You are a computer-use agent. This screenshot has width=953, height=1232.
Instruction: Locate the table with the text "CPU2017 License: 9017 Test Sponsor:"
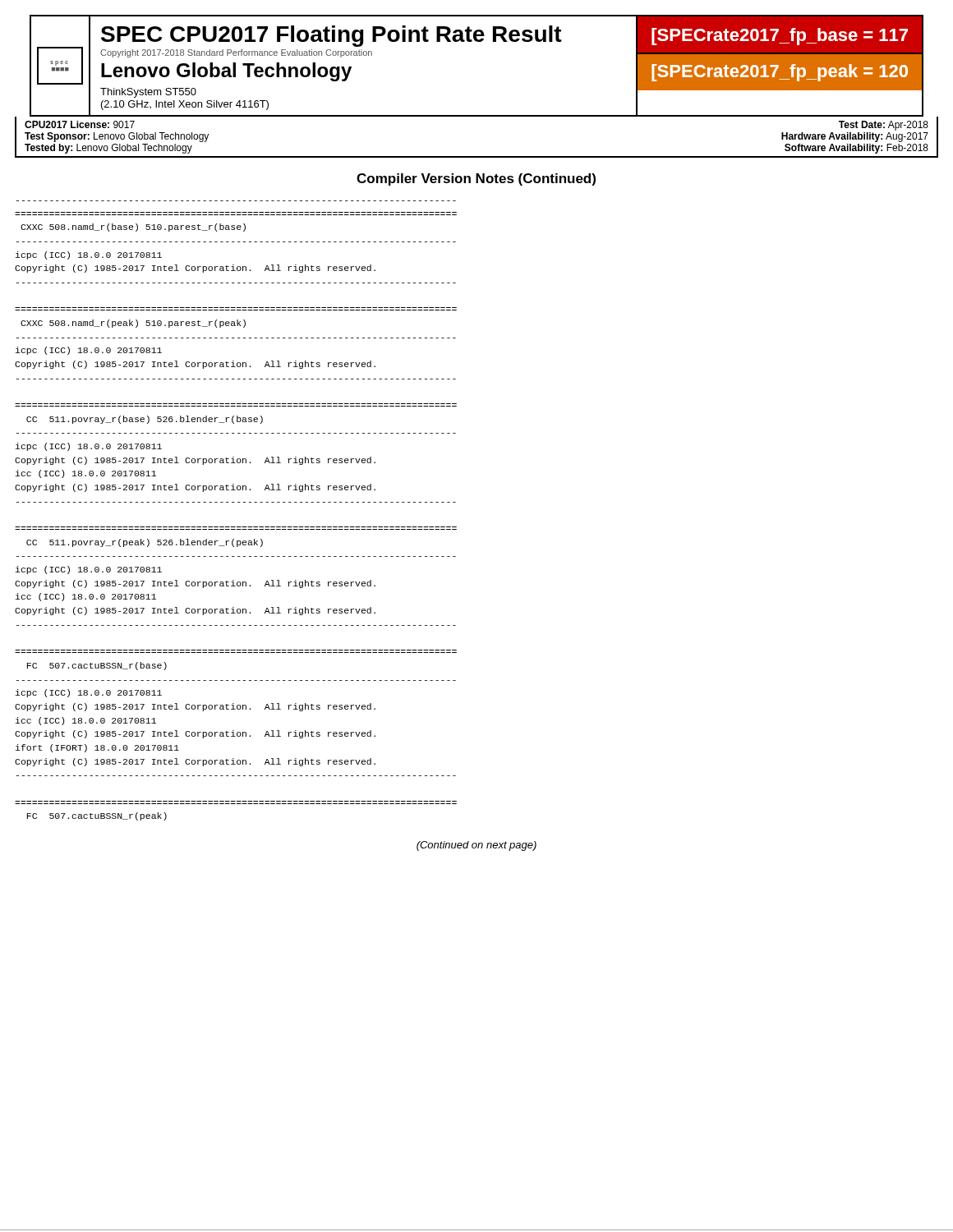coord(476,137)
